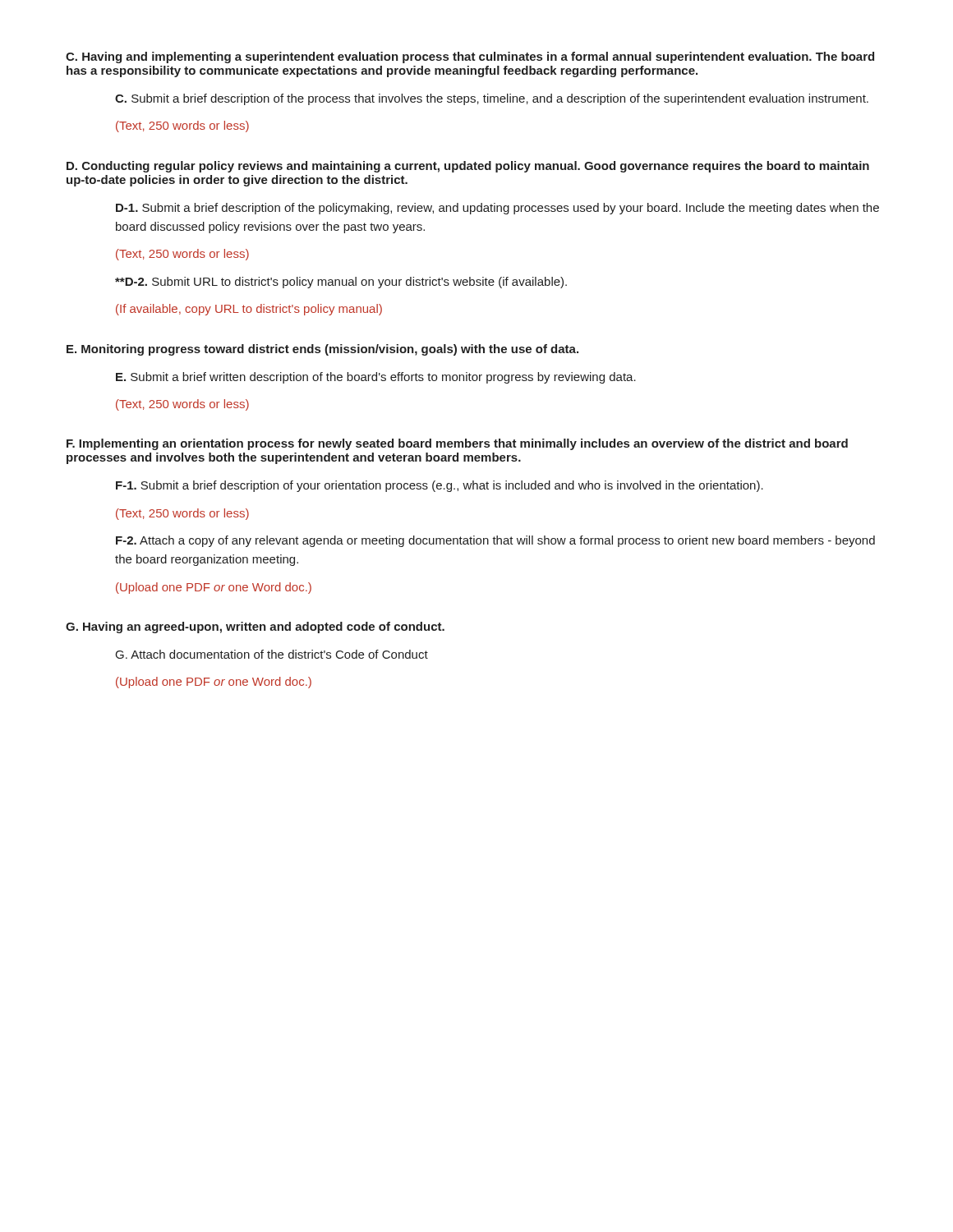Image resolution: width=953 pixels, height=1232 pixels.
Task: Select the section header containing "F. Implementing an orientation process for newly"
Action: (x=457, y=450)
